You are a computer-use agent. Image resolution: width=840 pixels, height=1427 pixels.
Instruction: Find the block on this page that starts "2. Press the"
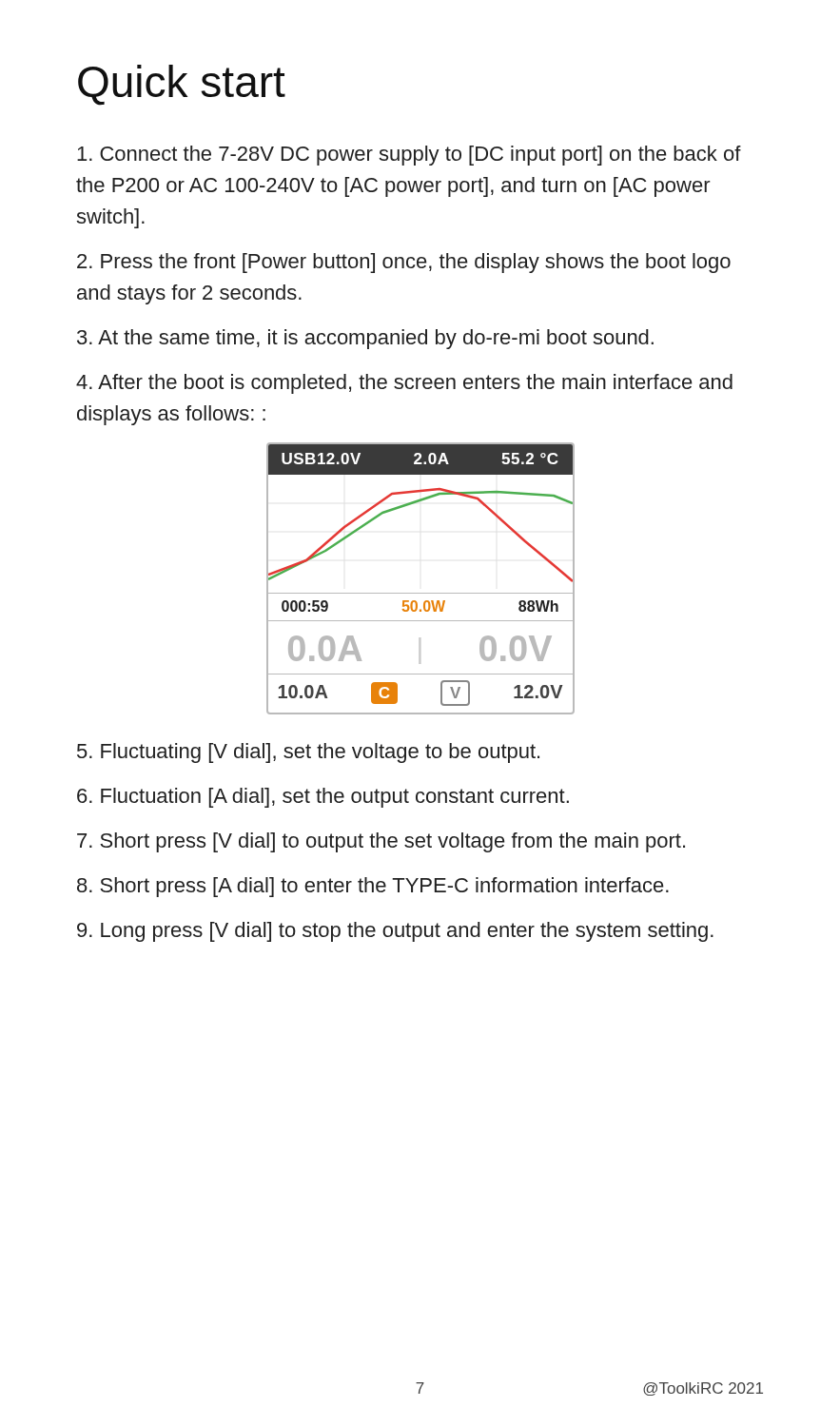tap(404, 277)
